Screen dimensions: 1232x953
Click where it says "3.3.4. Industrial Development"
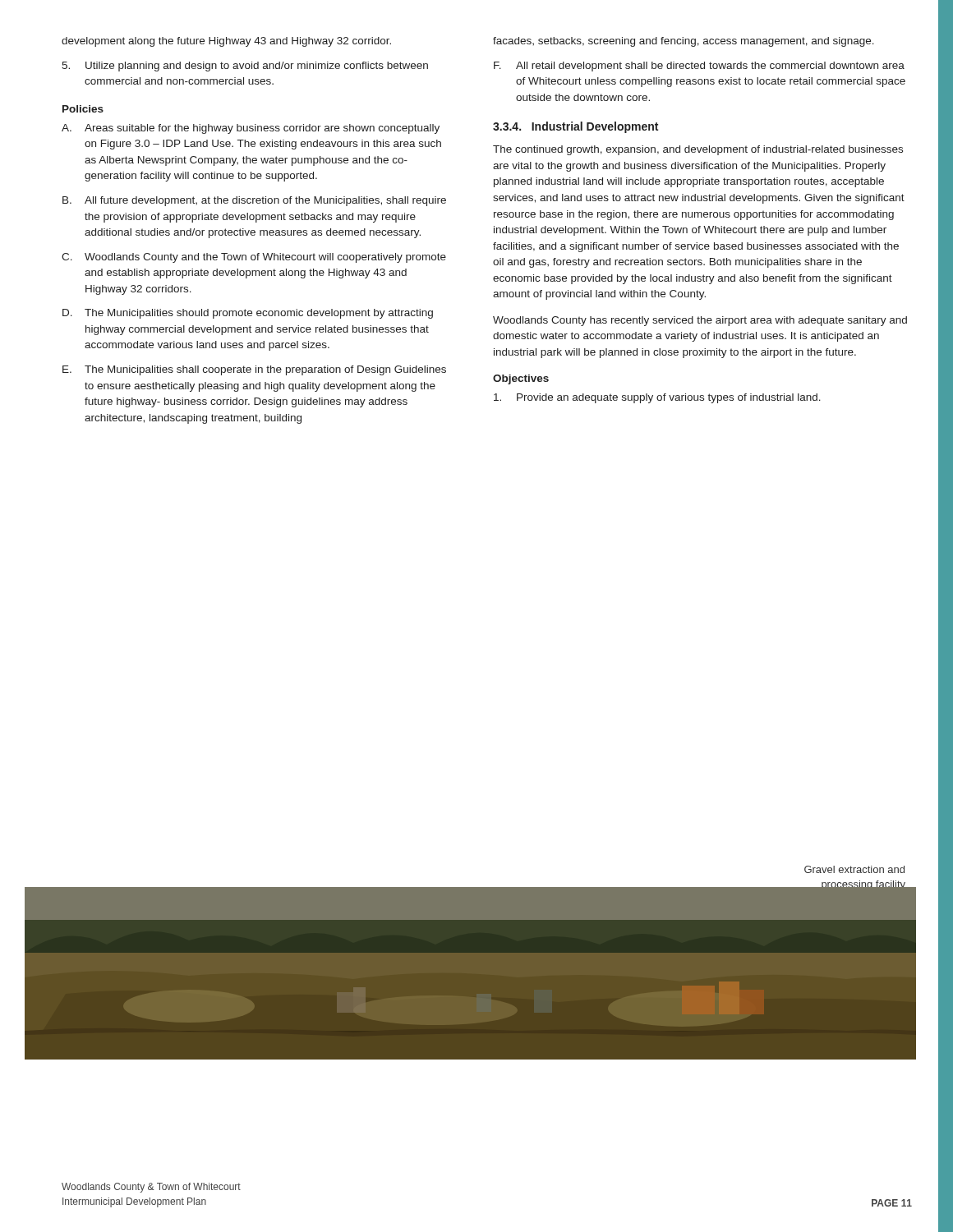[576, 127]
